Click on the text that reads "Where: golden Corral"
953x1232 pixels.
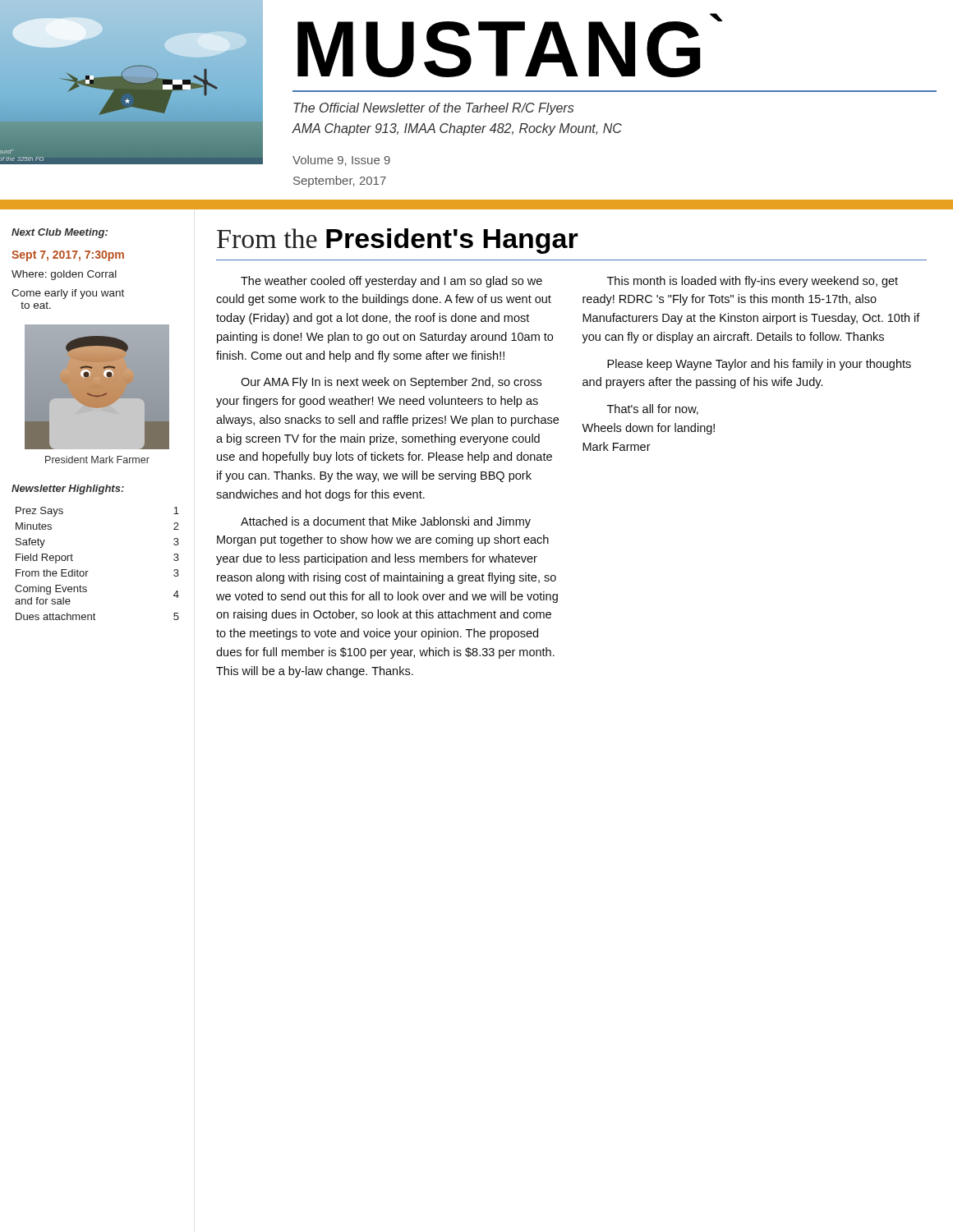pyautogui.click(x=64, y=274)
